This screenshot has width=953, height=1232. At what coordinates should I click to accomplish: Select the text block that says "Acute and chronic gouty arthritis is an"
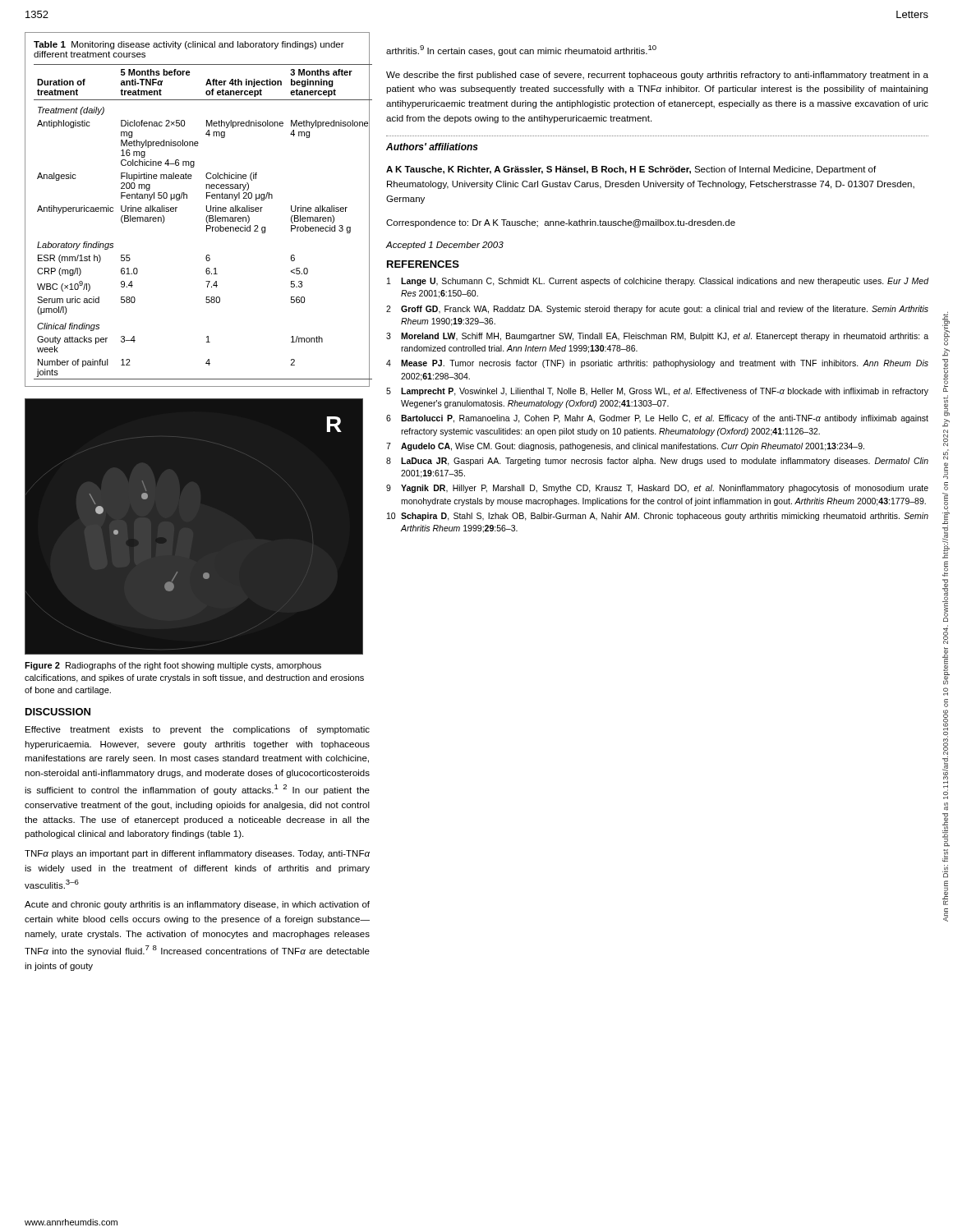197,936
